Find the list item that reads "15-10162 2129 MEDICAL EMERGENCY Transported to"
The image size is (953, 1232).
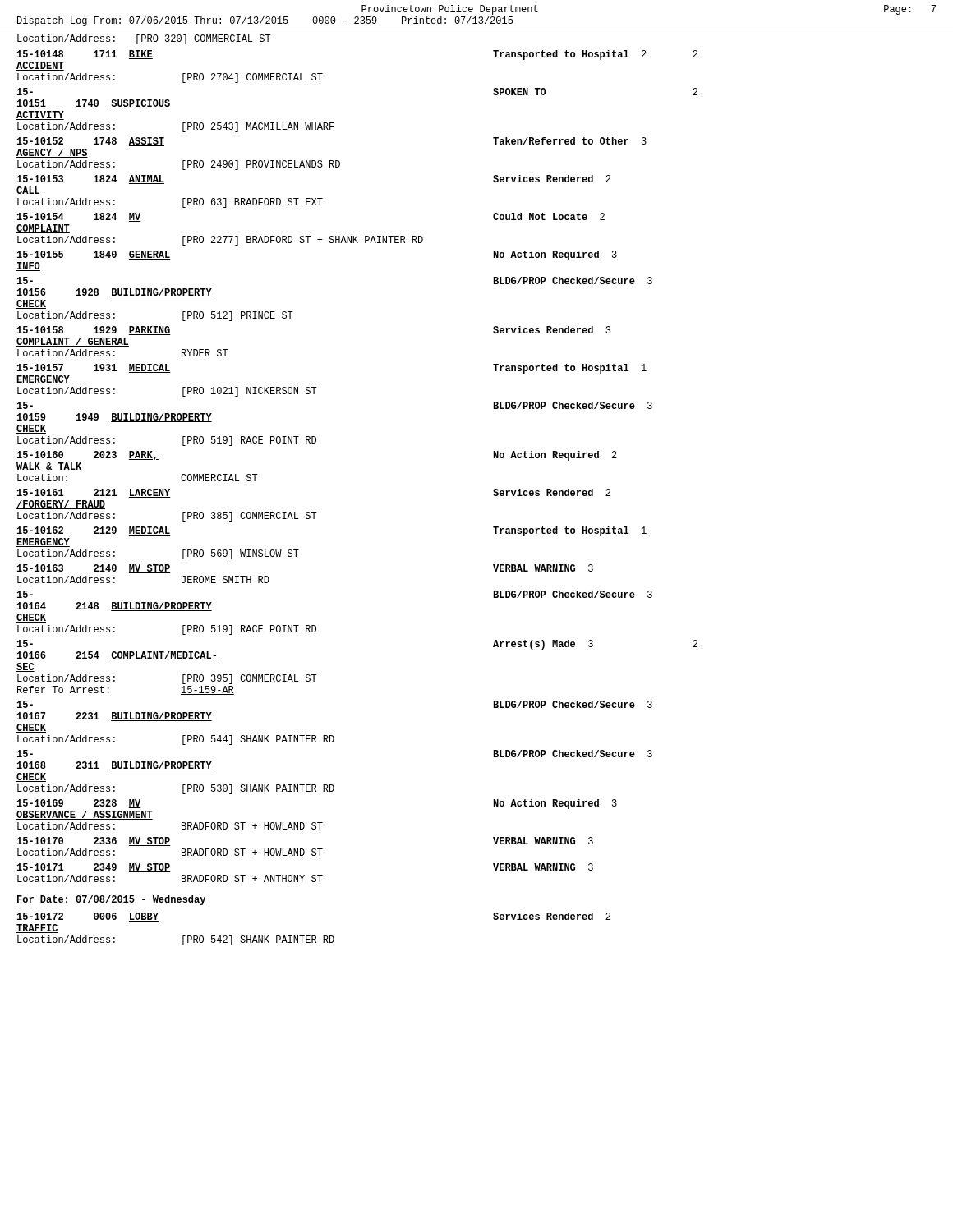click(x=43, y=531)
